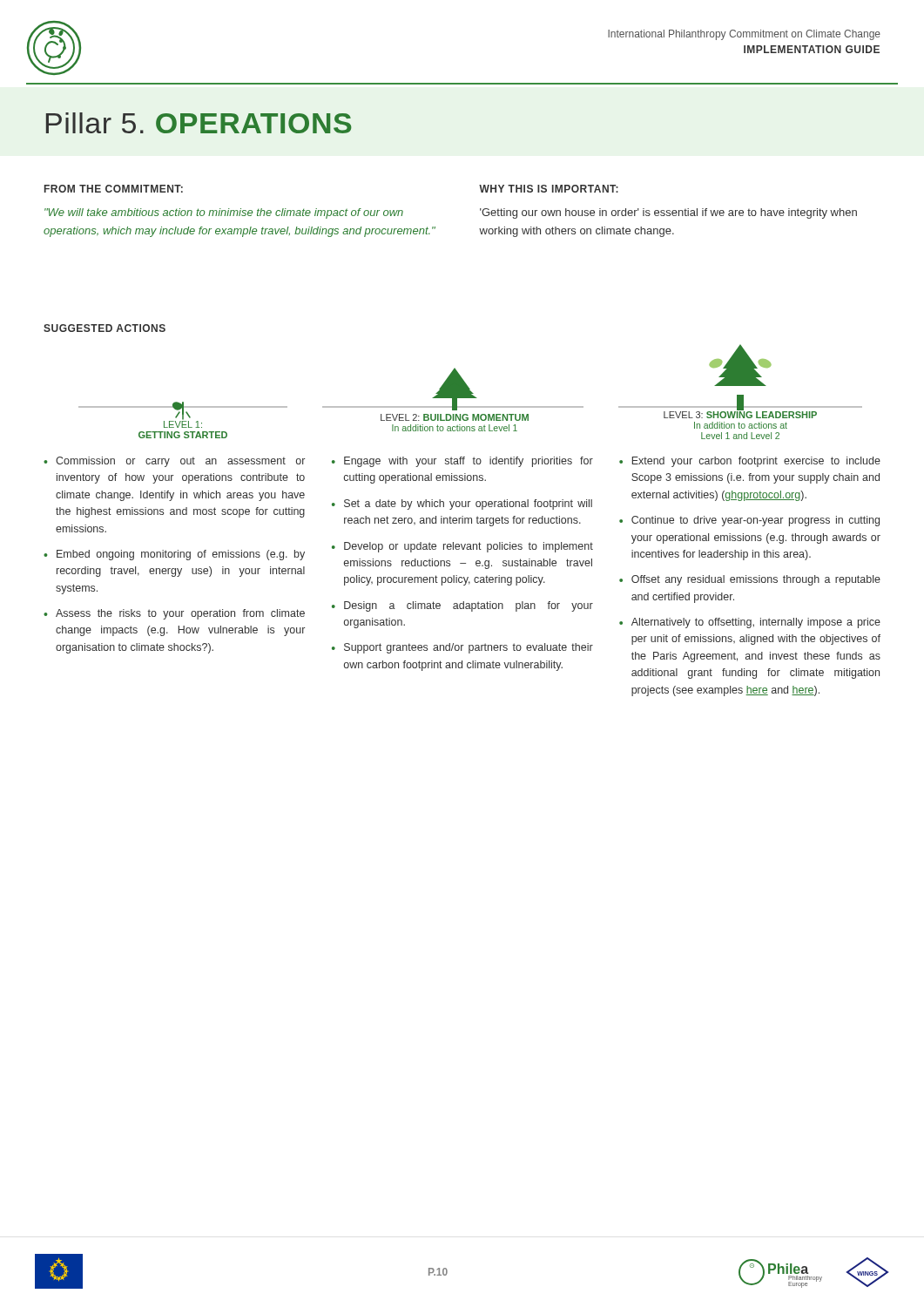Navigate to the region starting "Assess the risks"
The width and height of the screenshot is (924, 1307).
tap(180, 630)
